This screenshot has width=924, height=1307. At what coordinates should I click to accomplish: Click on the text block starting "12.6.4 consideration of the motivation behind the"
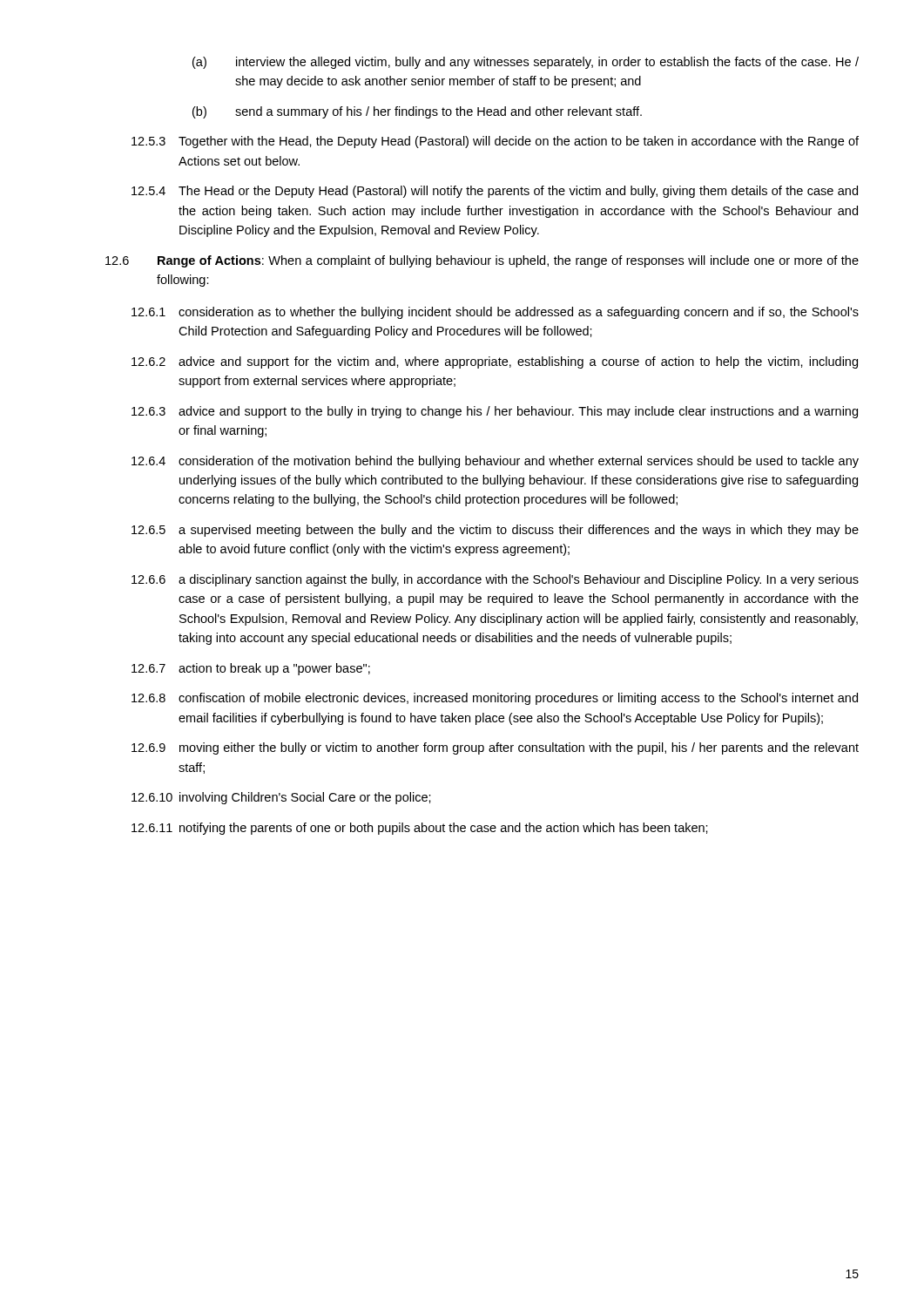point(495,480)
